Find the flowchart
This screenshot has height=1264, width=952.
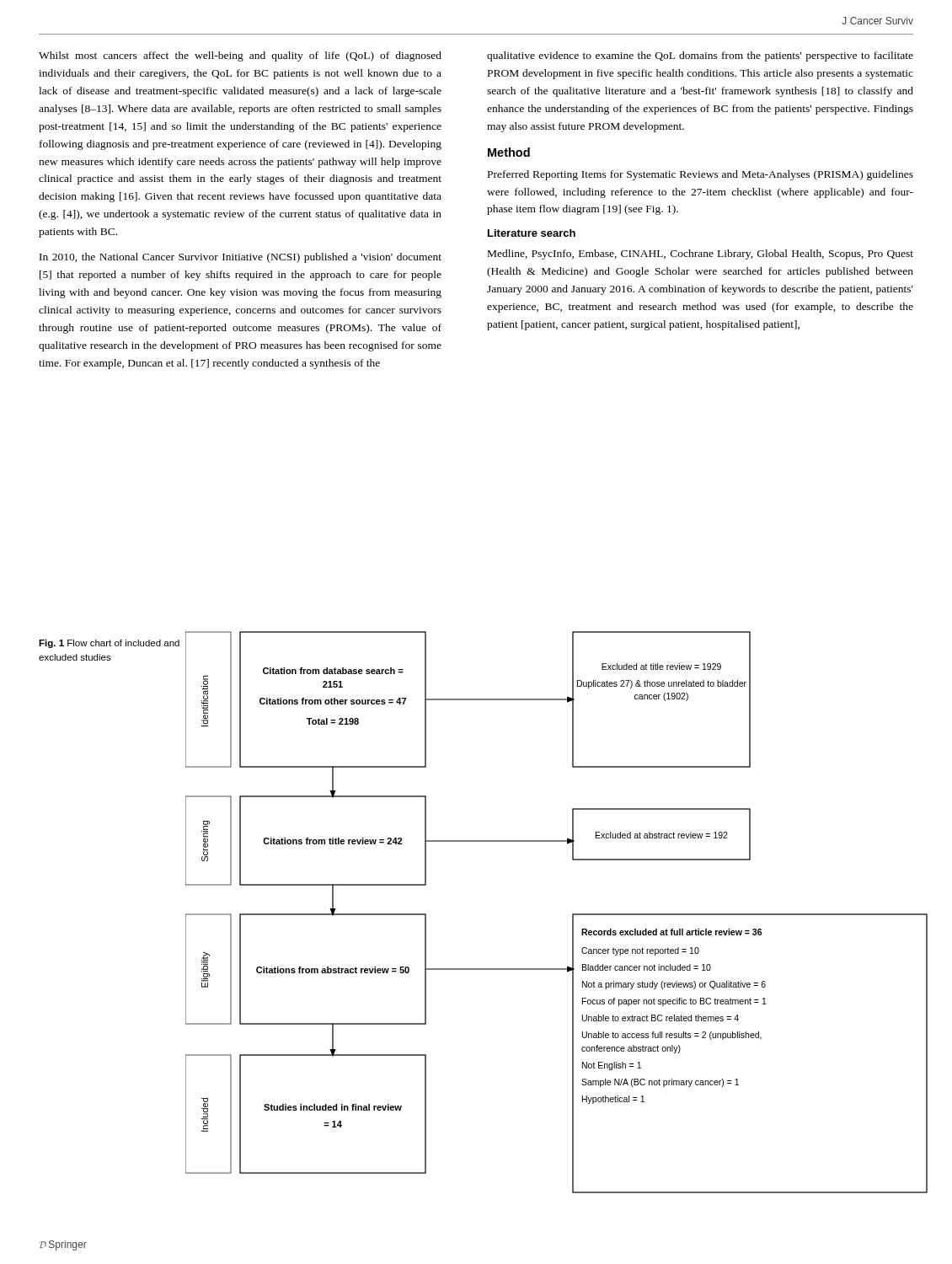point(558,927)
